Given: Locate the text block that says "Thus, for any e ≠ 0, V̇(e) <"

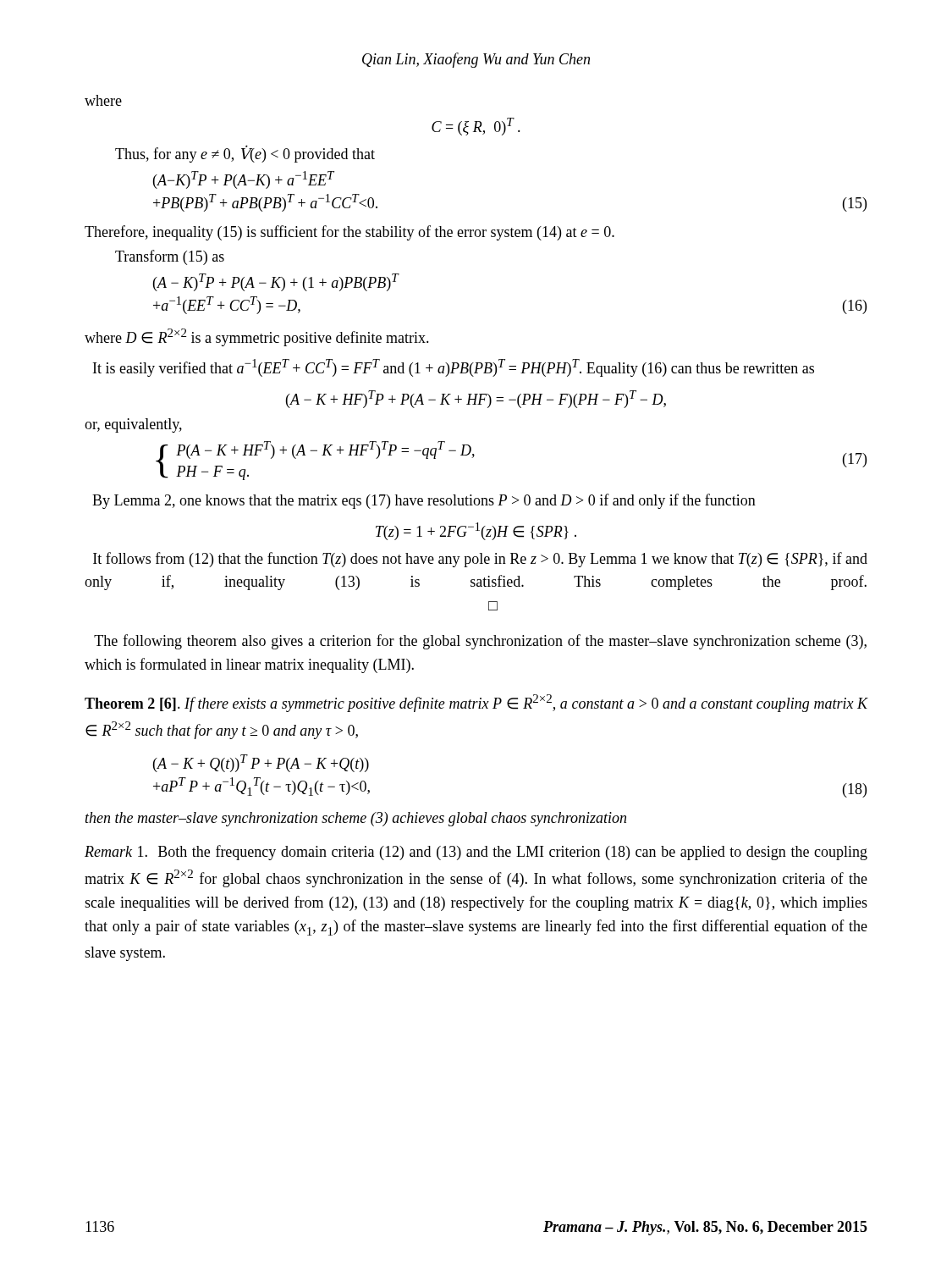Looking at the screenshot, I should 245,154.
